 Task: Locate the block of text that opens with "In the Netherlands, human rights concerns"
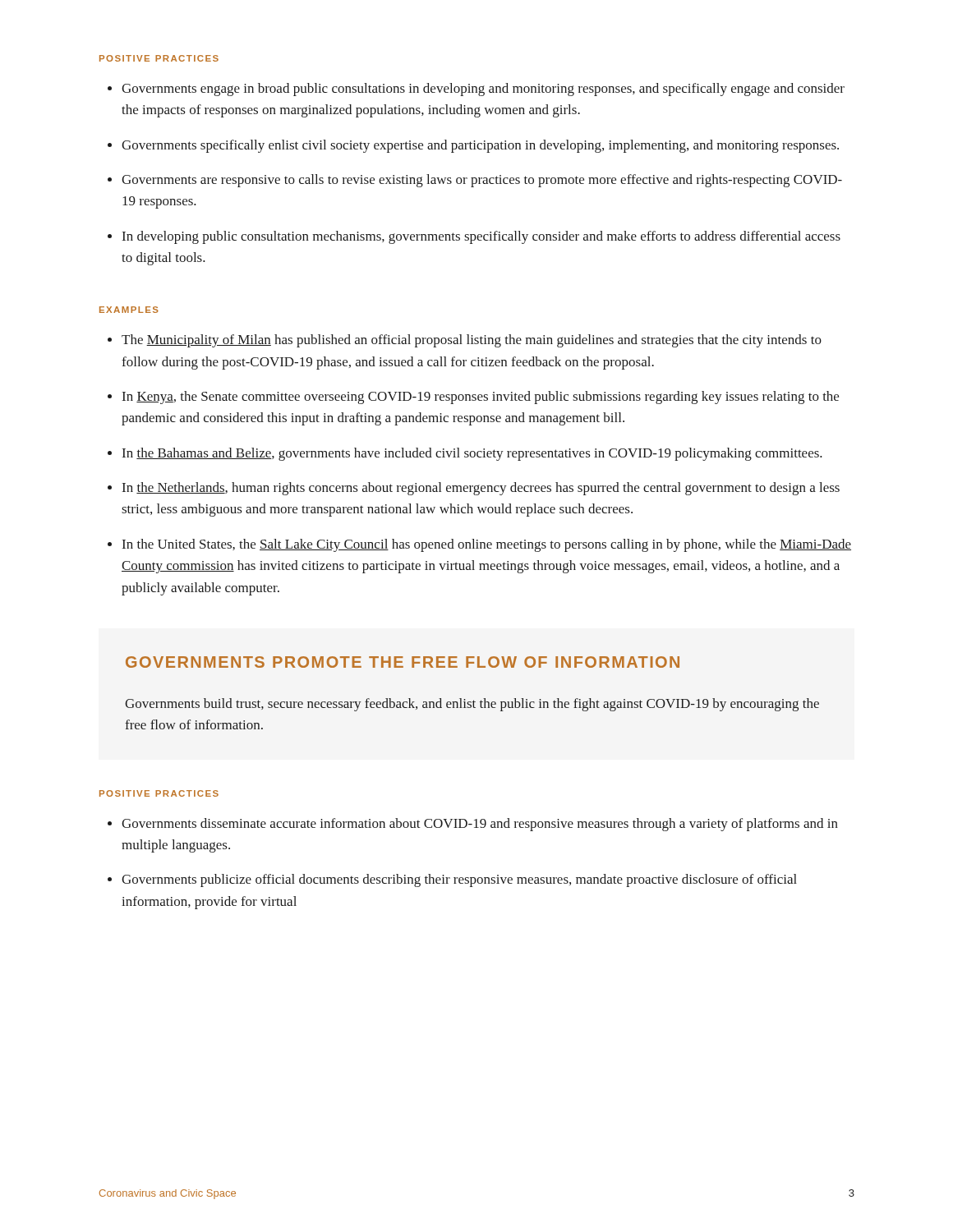[481, 498]
